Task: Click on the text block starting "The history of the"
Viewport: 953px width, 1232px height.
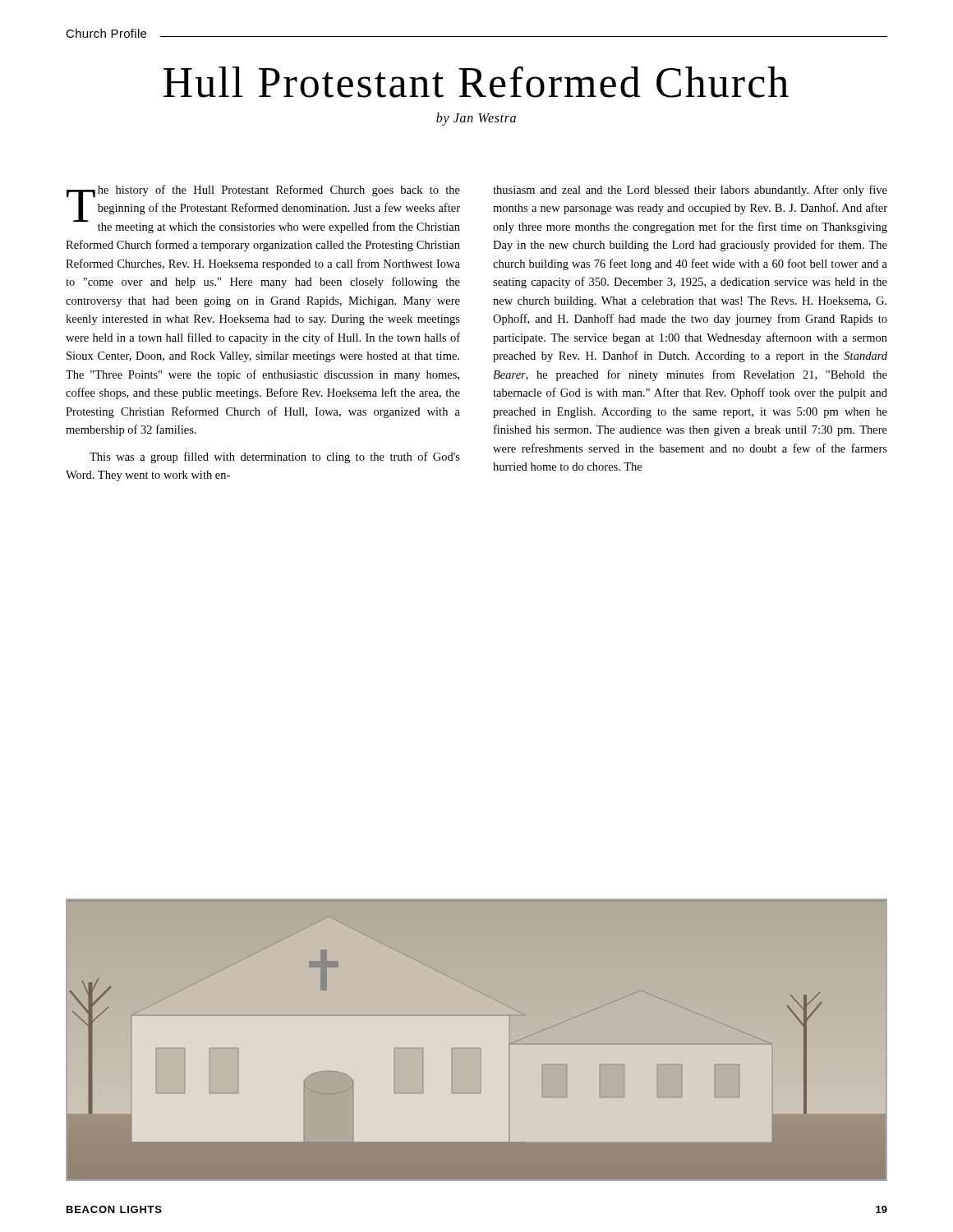Action: [263, 332]
